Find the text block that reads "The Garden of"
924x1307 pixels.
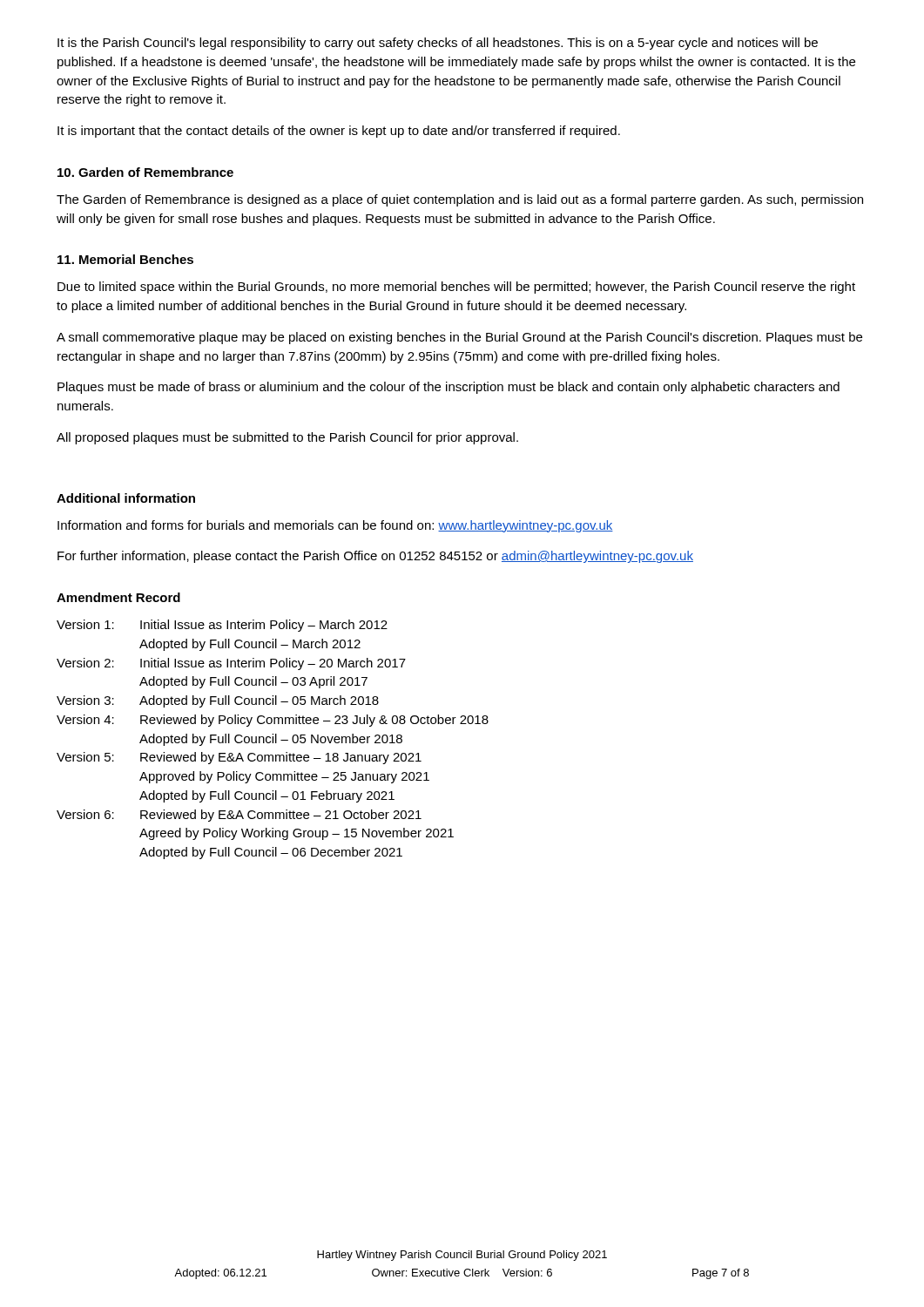(460, 208)
